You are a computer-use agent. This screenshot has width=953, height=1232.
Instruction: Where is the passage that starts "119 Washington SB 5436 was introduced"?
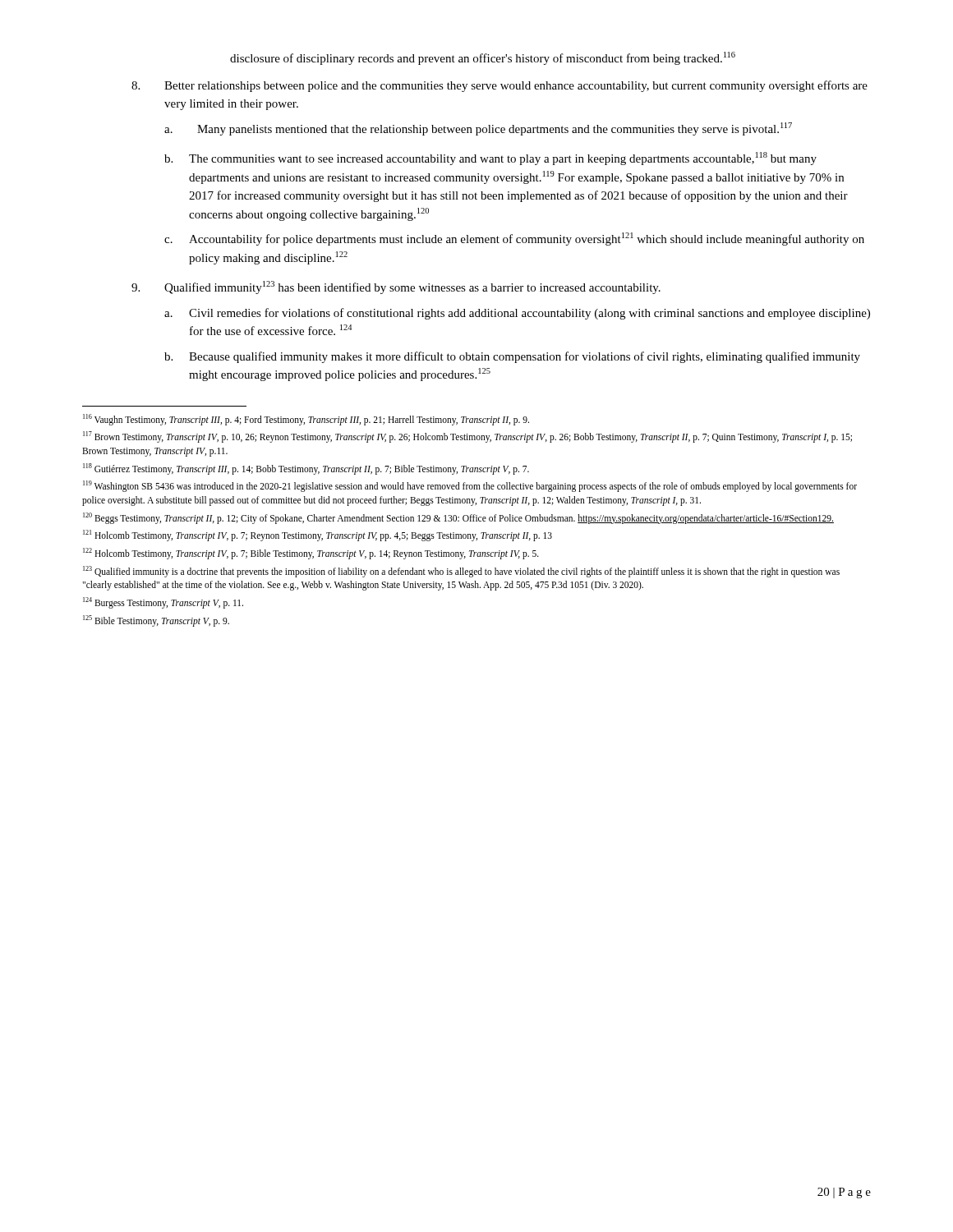tap(470, 492)
